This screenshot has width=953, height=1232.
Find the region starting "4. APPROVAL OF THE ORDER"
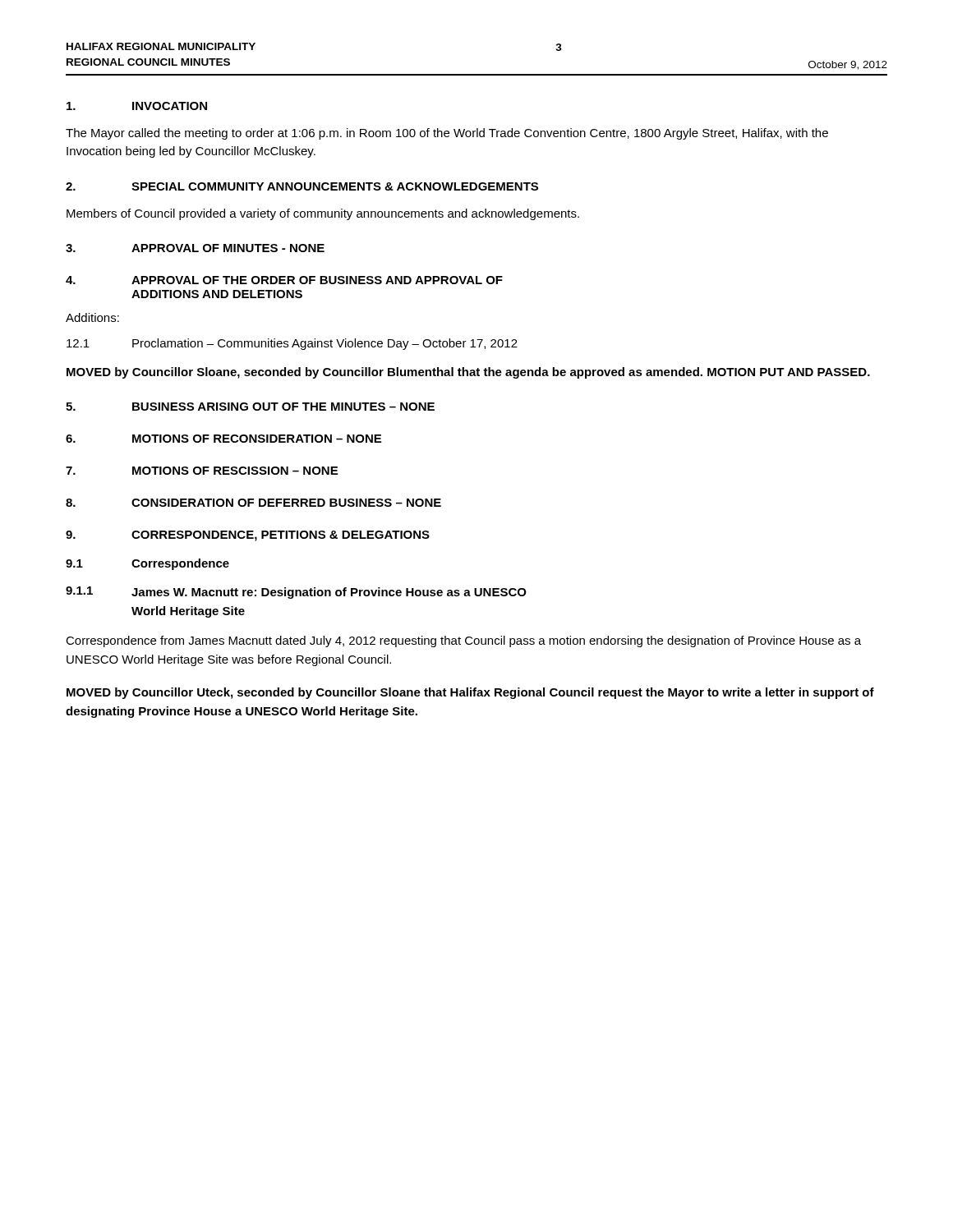284,287
